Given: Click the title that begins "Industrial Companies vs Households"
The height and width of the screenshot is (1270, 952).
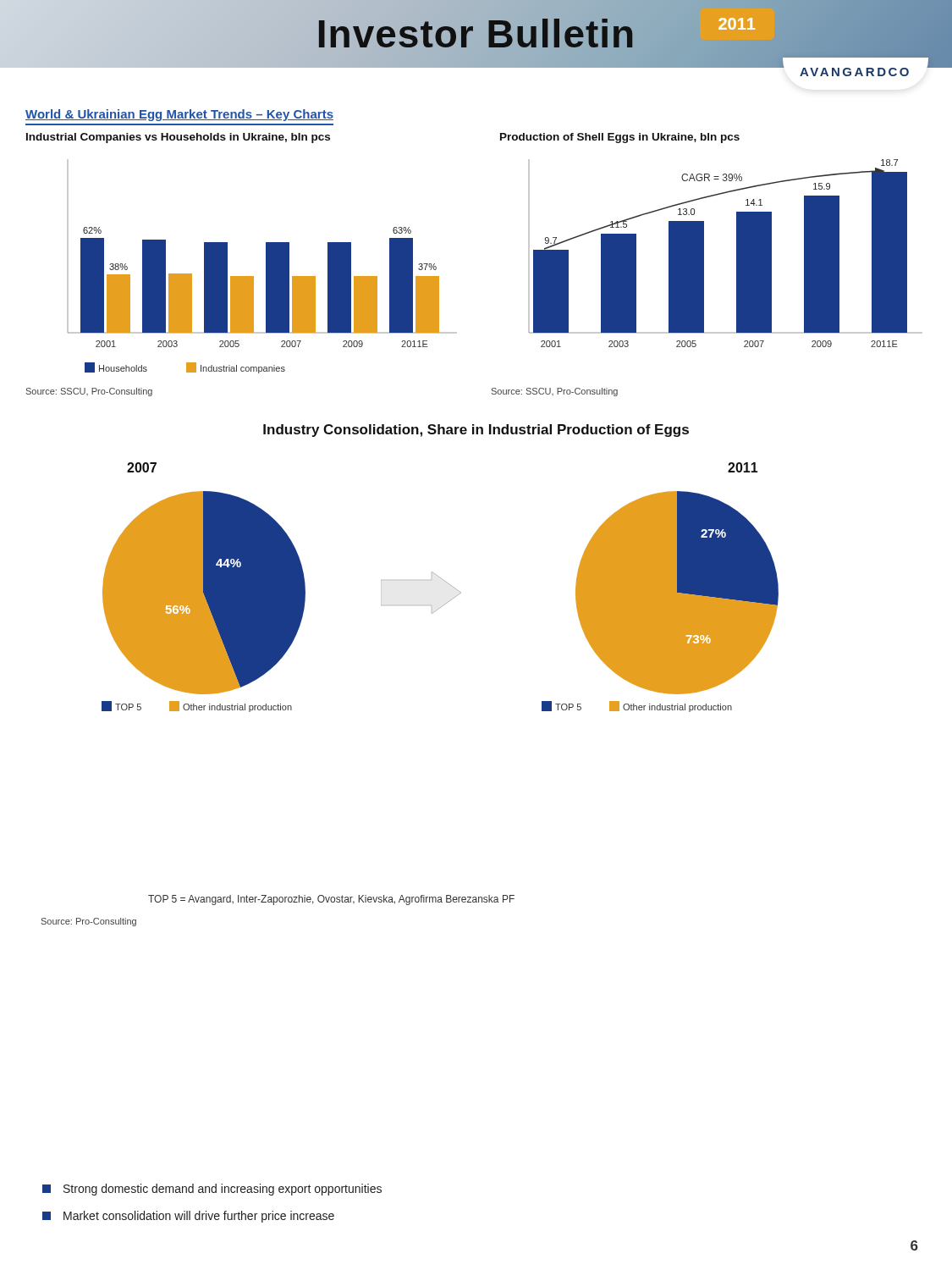Looking at the screenshot, I should [178, 137].
